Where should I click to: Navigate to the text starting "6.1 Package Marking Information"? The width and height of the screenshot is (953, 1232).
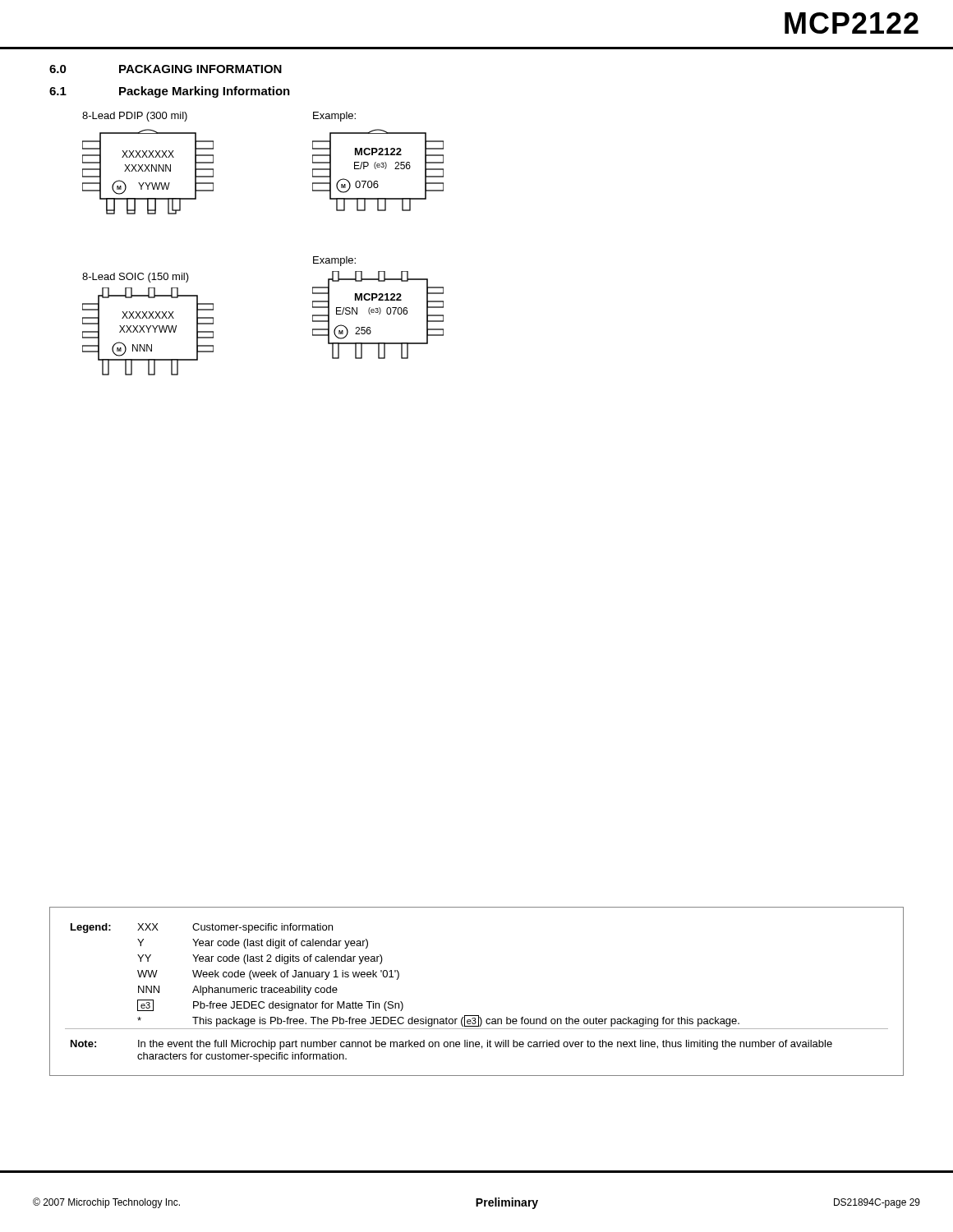170,91
